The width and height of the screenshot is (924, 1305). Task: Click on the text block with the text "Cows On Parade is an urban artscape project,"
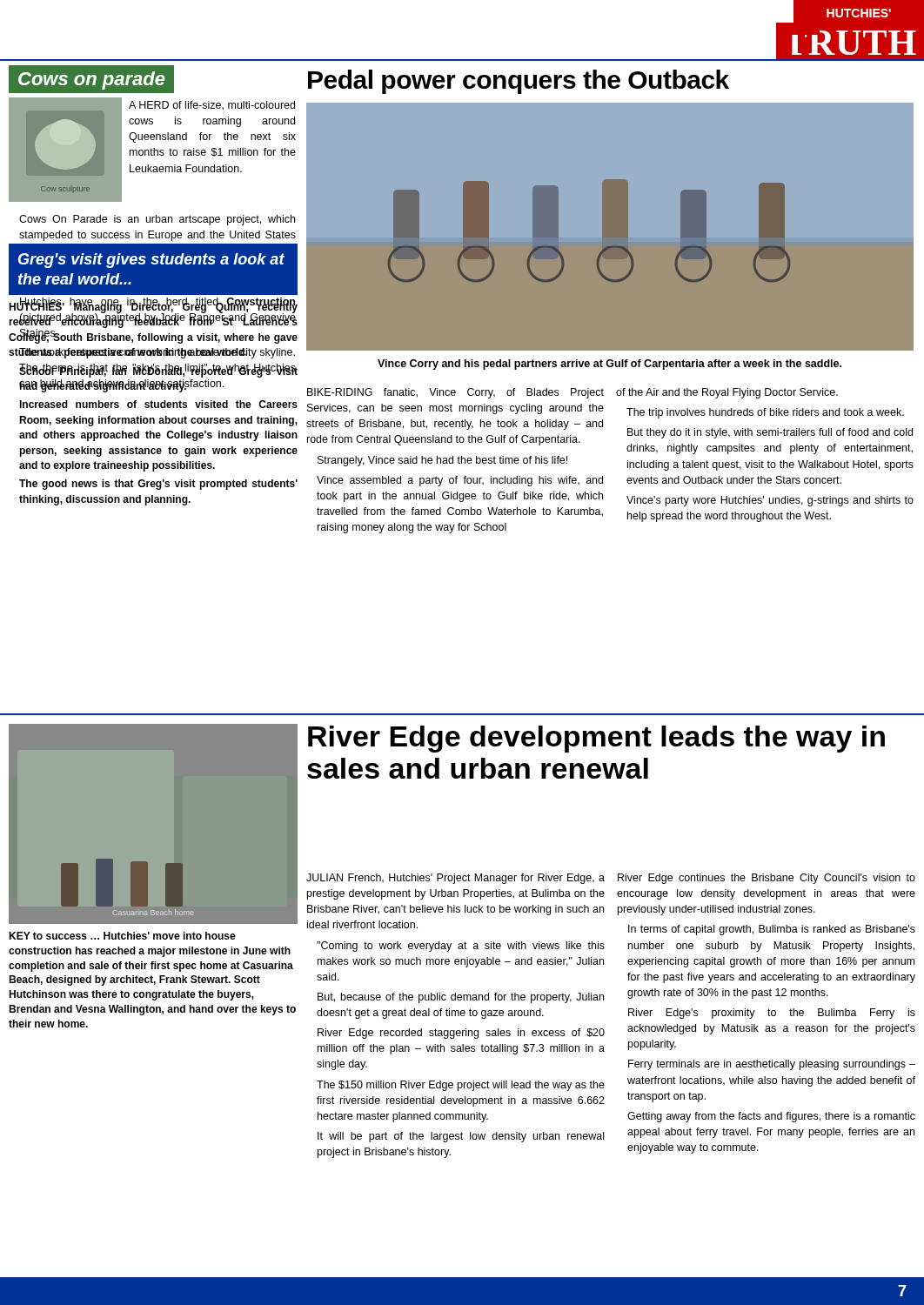(157, 302)
